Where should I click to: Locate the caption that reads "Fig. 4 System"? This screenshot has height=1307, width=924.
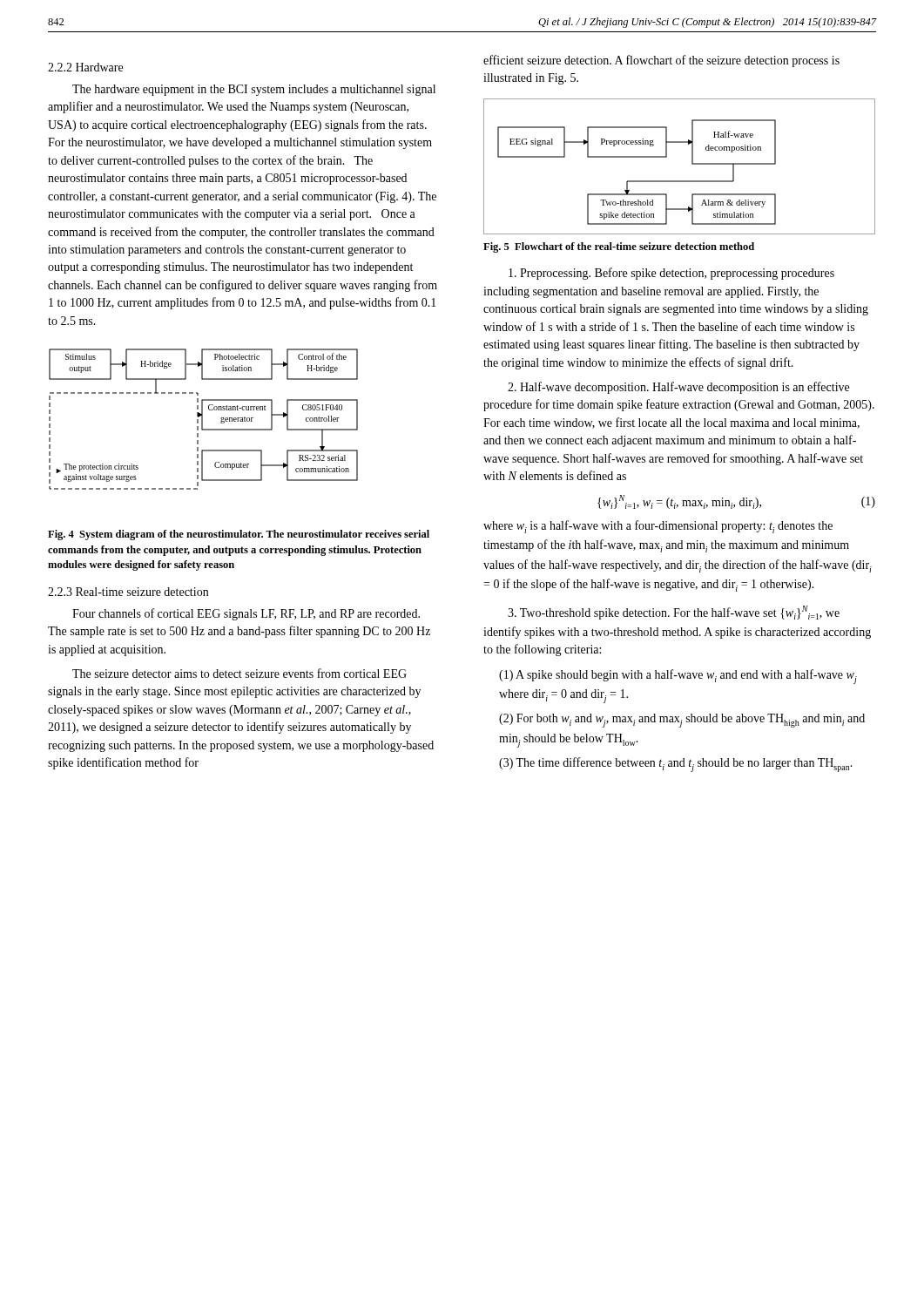click(239, 550)
